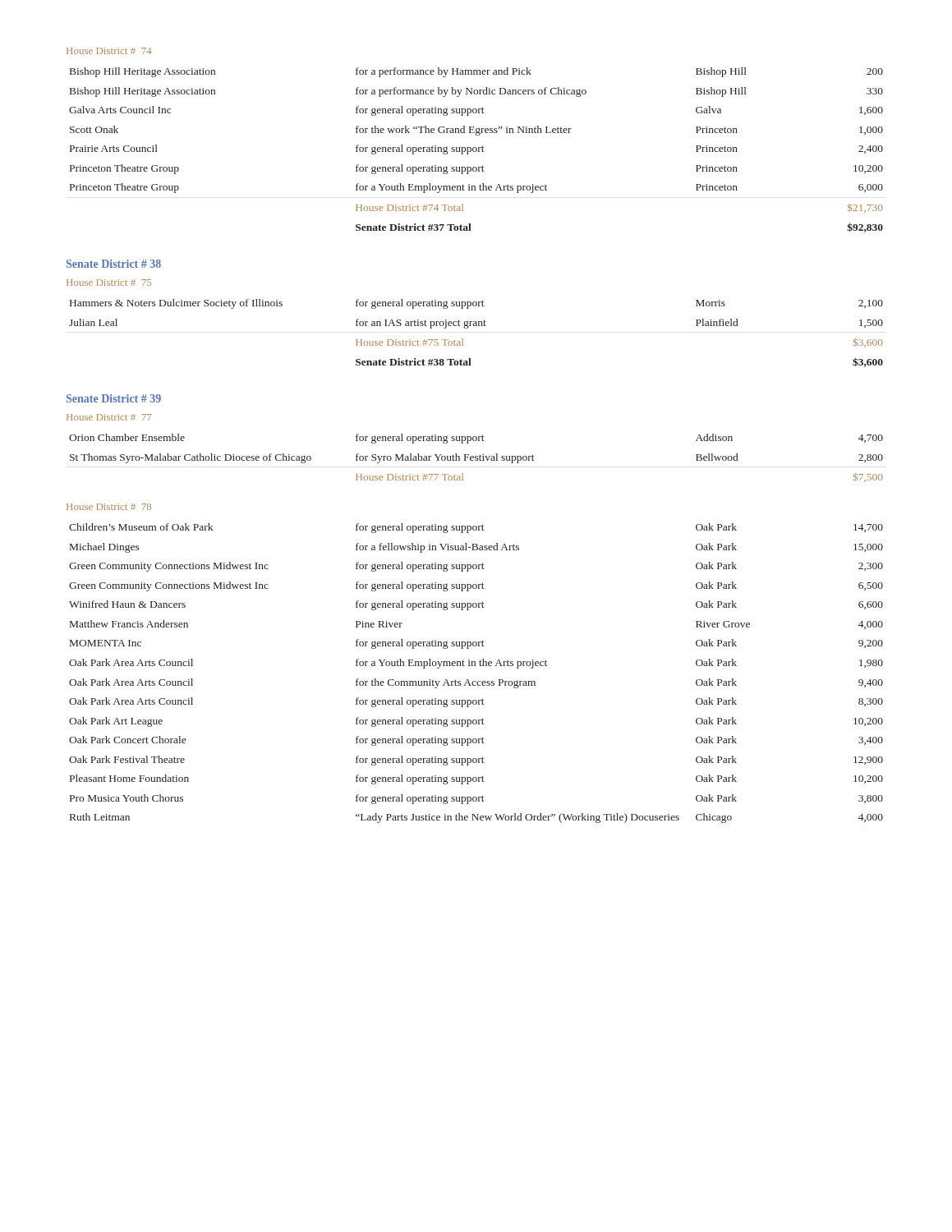952x1232 pixels.
Task: Navigate to the text block starting "House District # 77"
Action: pos(109,417)
